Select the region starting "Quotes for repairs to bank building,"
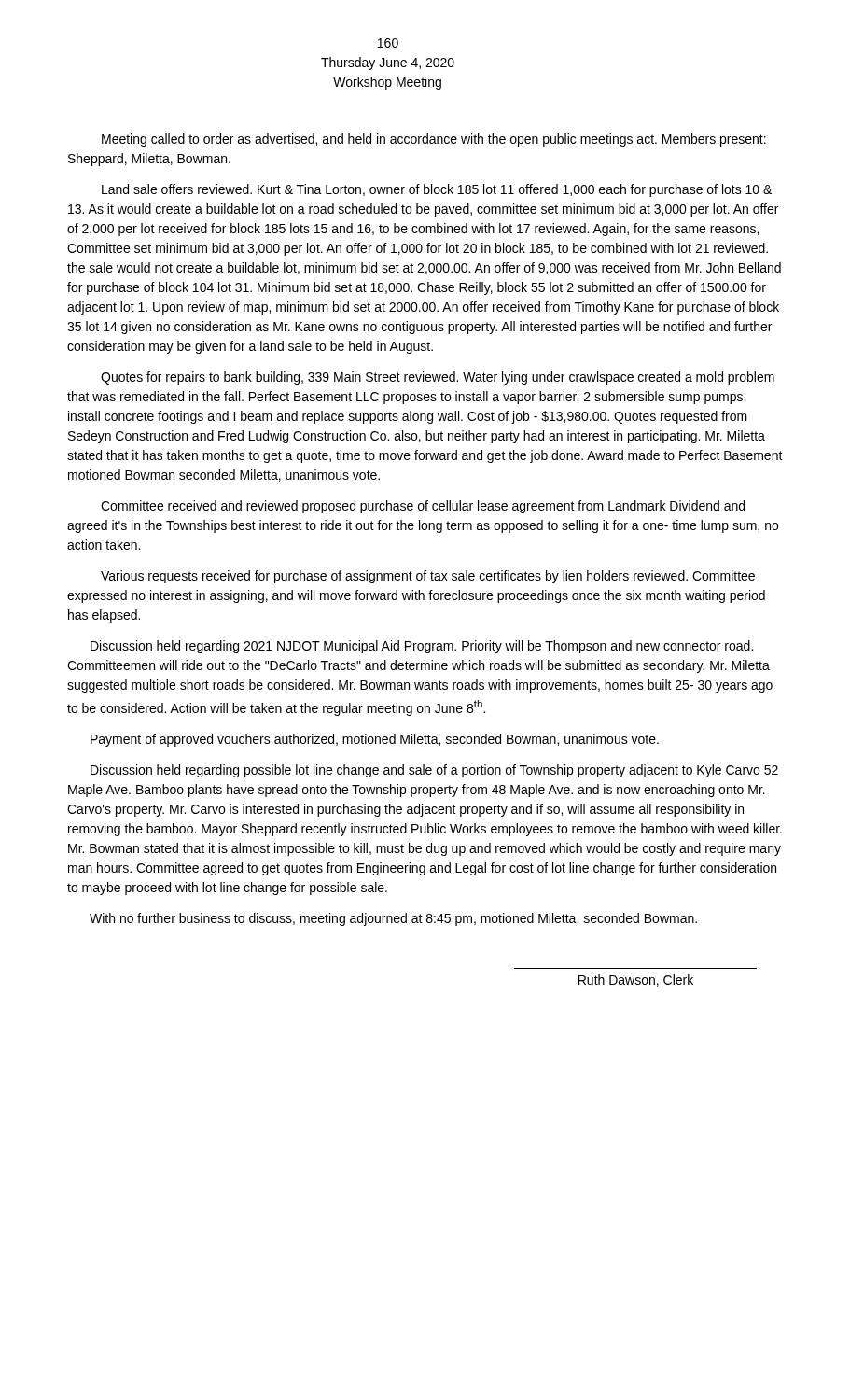This screenshot has width=850, height=1400. [425, 427]
